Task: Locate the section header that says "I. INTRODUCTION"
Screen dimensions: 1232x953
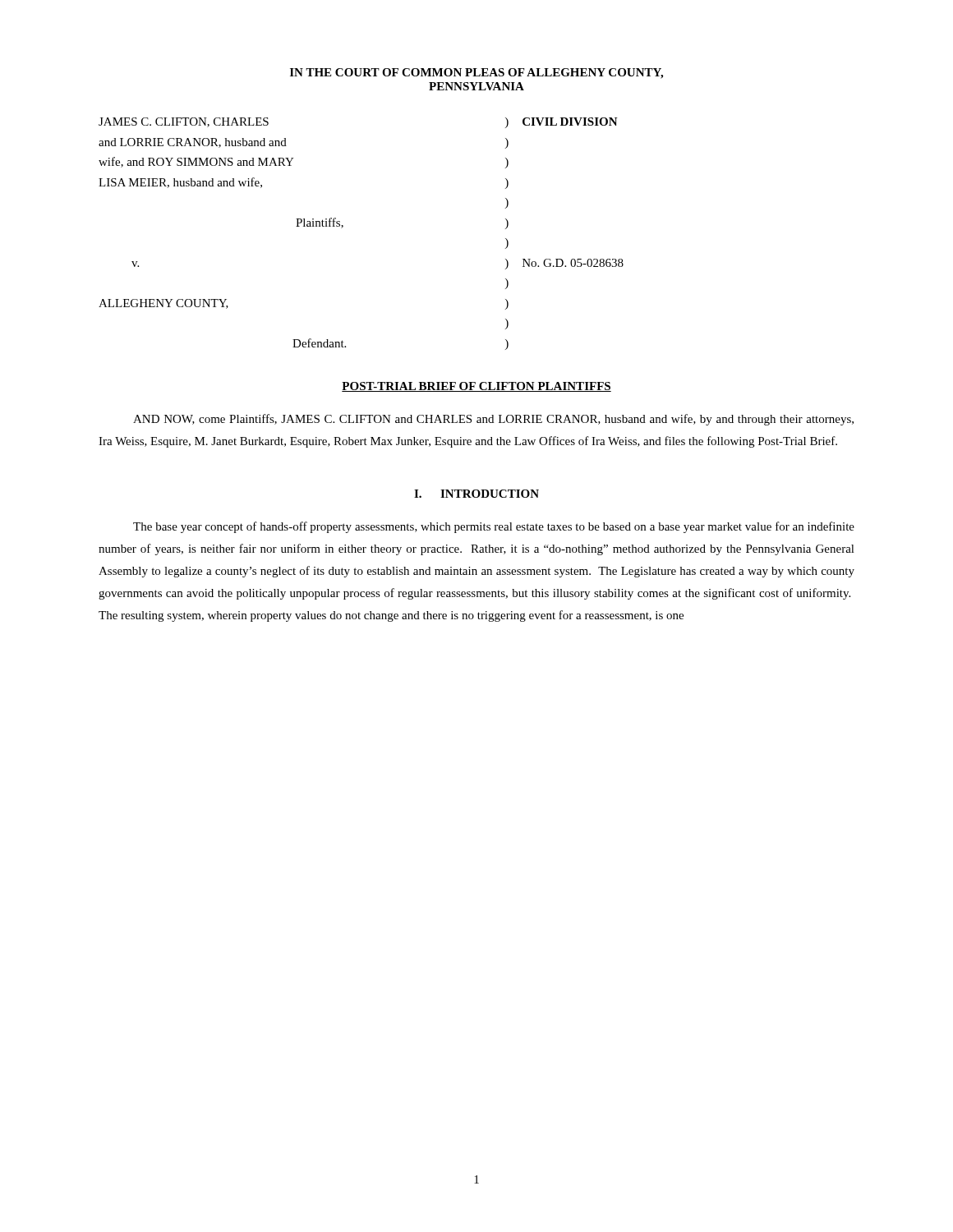Action: [476, 494]
